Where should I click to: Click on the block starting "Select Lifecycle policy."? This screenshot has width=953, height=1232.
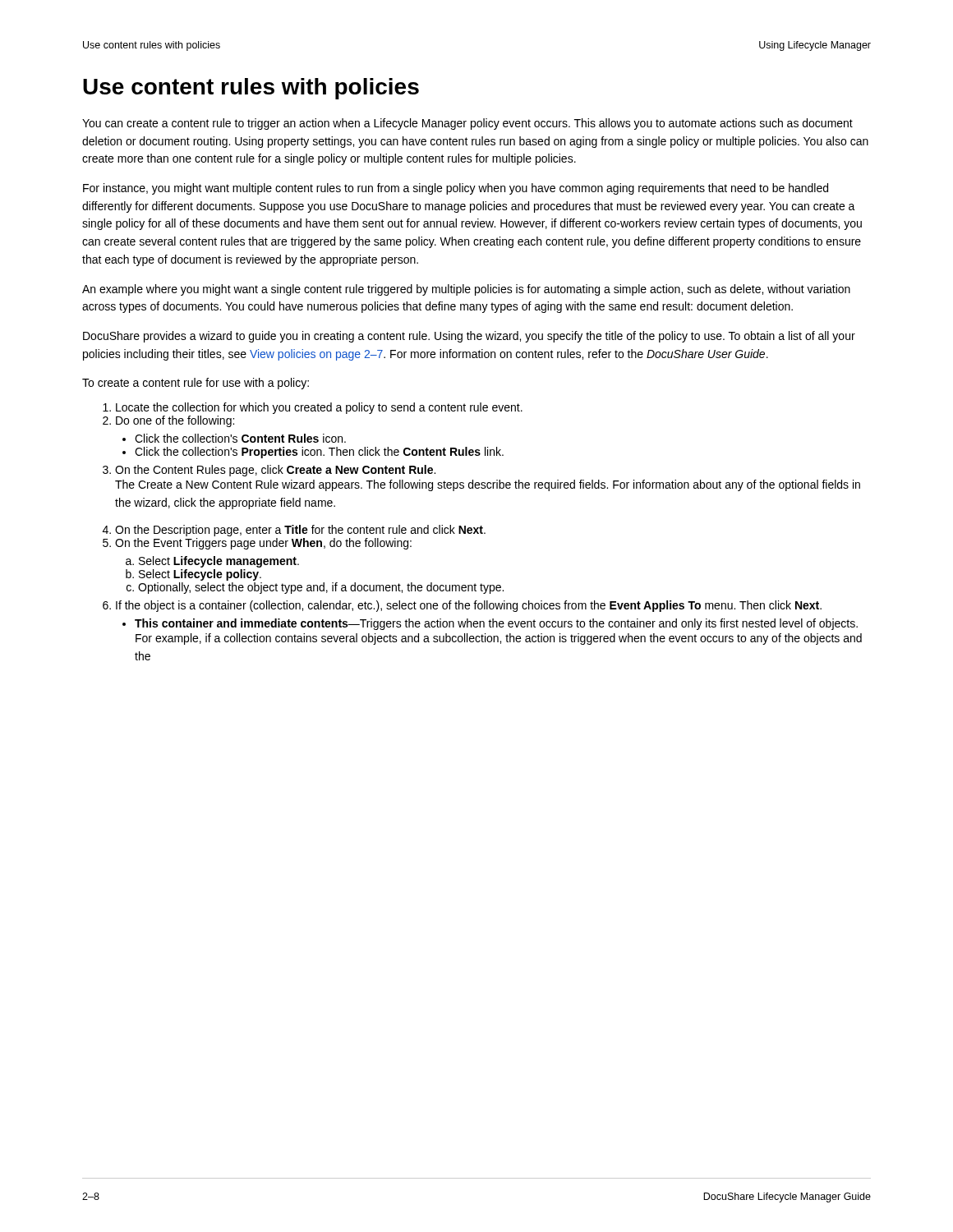(x=504, y=574)
